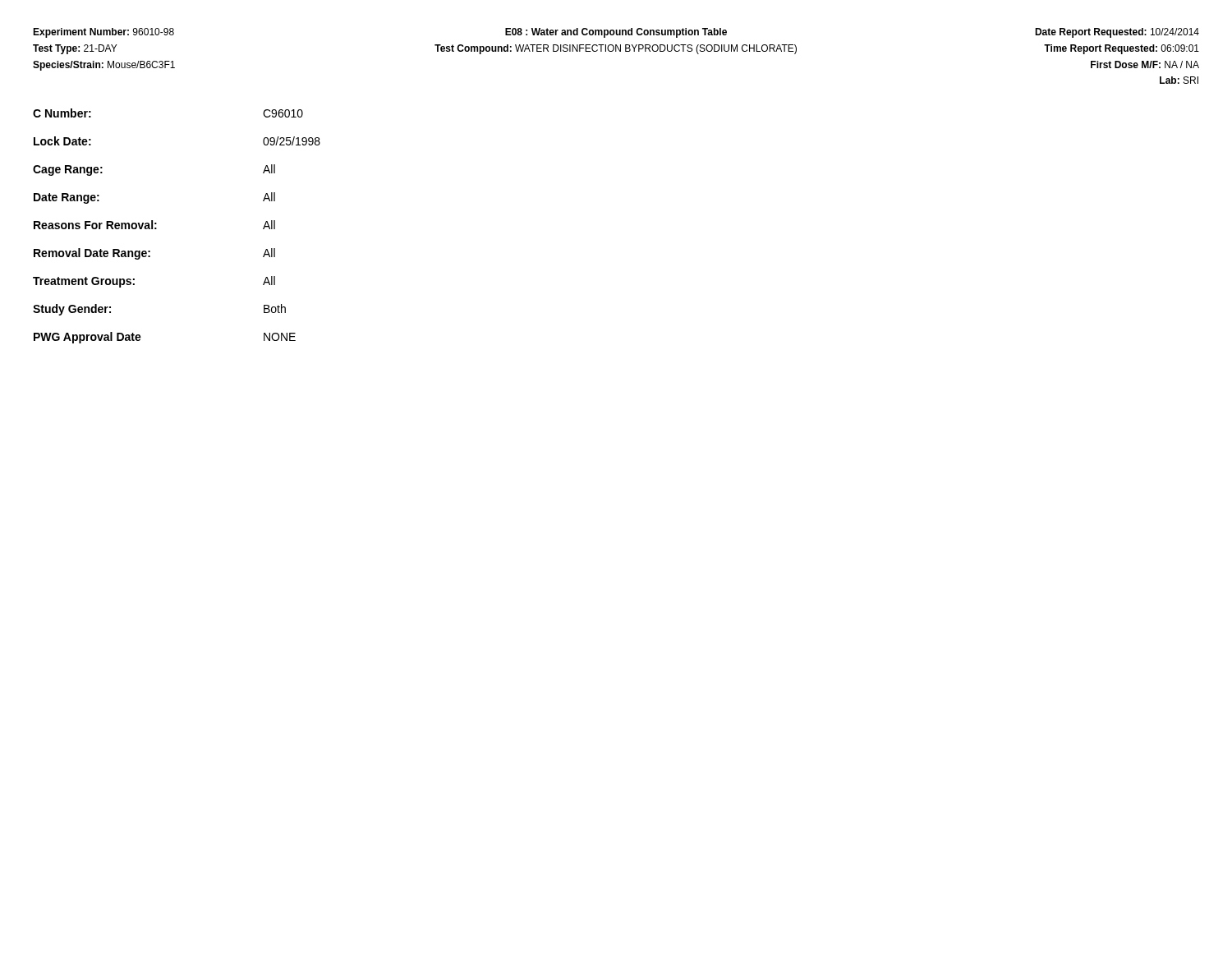
Task: Find the element starting "Study Gender: Both"
Action: point(73,309)
